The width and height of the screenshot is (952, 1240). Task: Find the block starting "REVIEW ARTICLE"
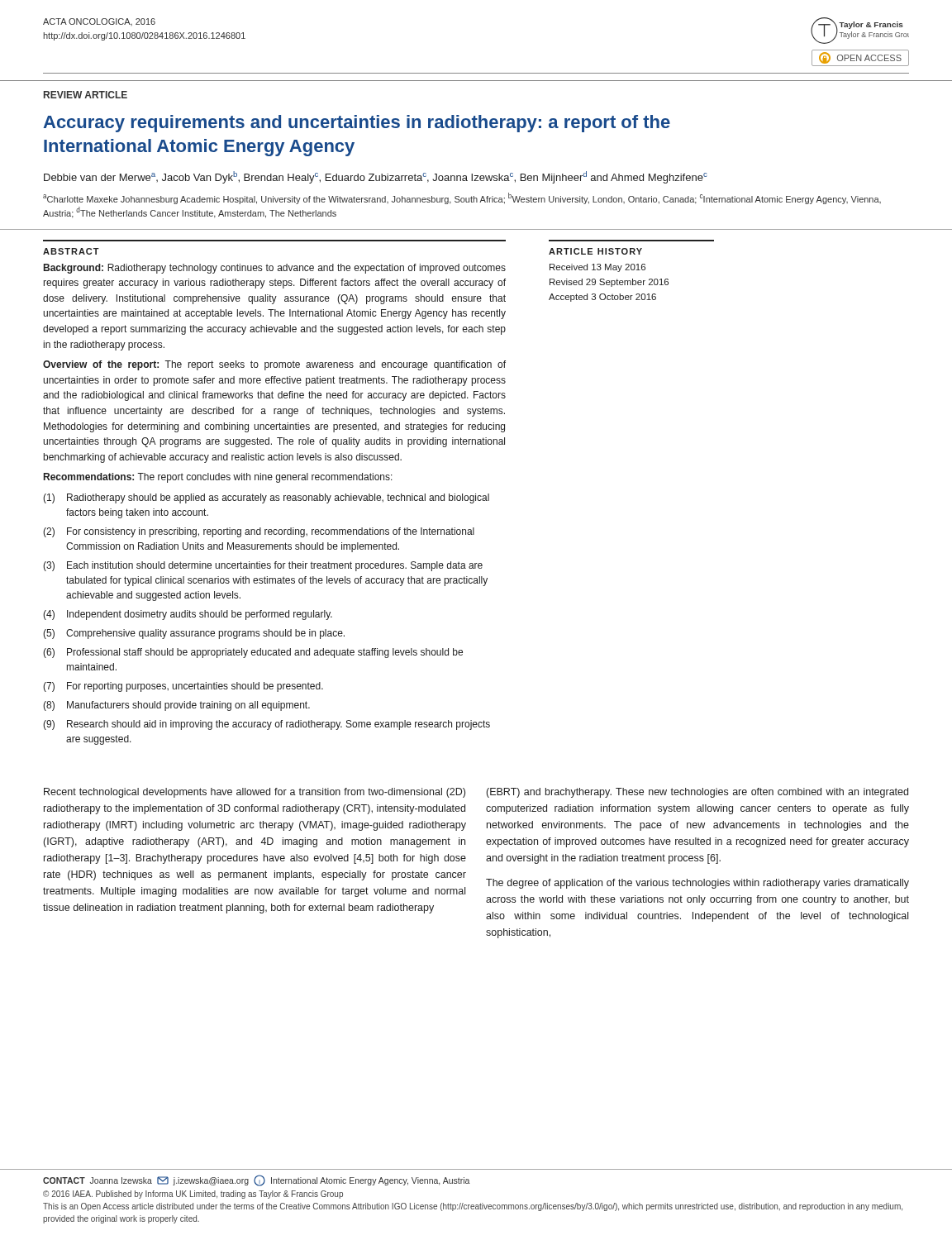click(85, 95)
